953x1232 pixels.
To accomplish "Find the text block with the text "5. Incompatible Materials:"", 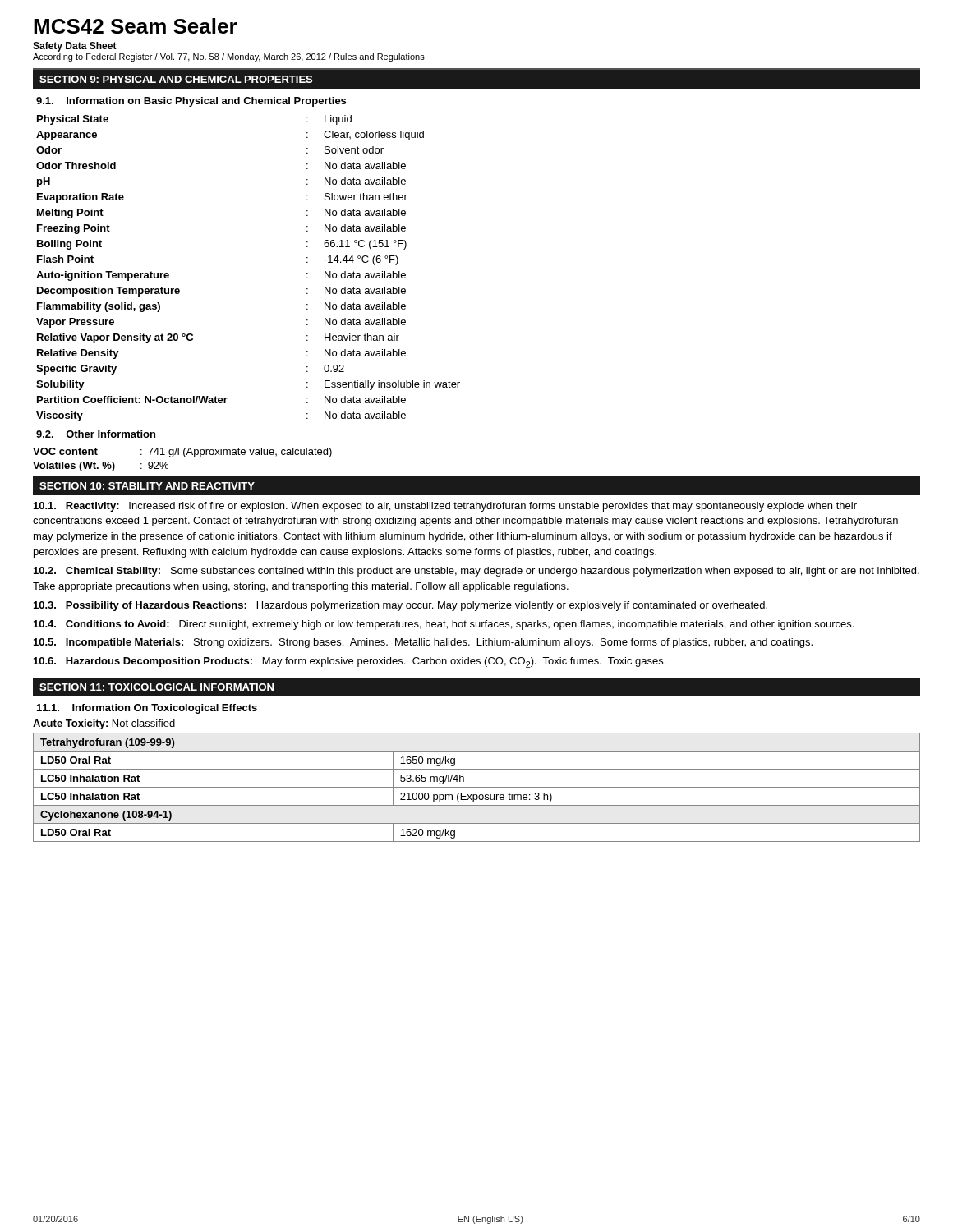I will tap(423, 642).
